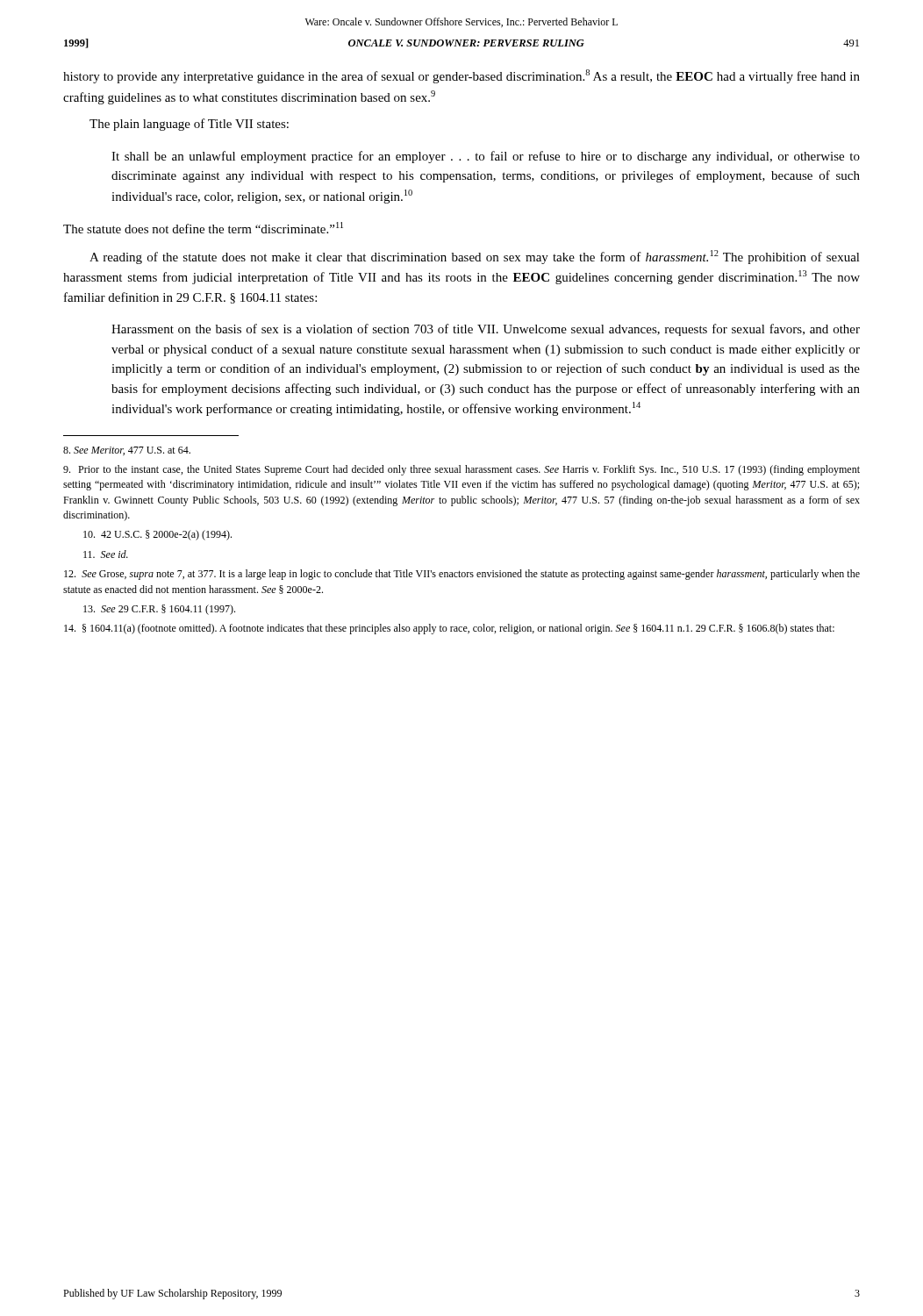
Task: Point to the block beginning "See Meritor, 477 U.S."
Action: point(127,450)
